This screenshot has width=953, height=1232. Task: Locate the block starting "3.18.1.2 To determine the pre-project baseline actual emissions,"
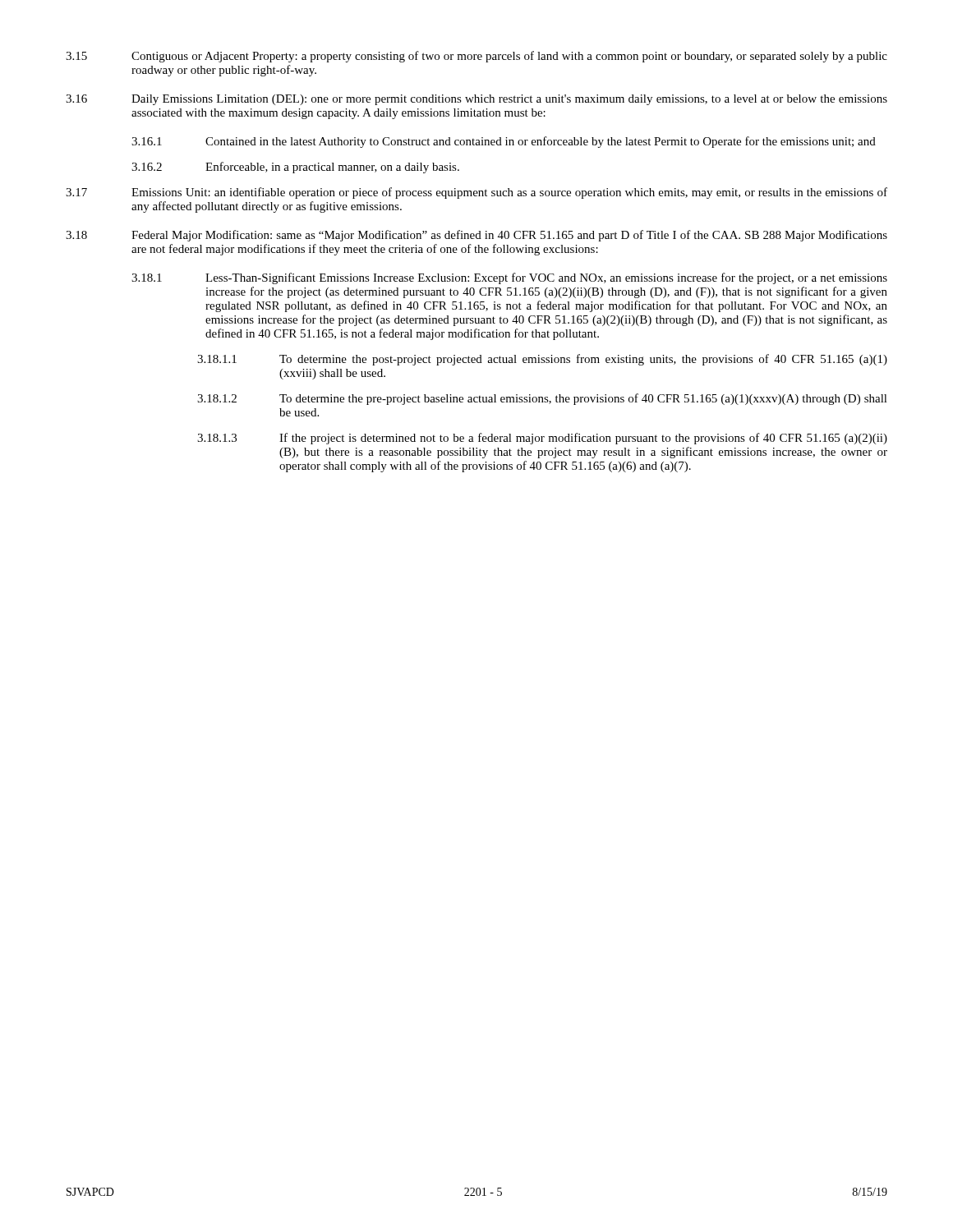pos(542,406)
